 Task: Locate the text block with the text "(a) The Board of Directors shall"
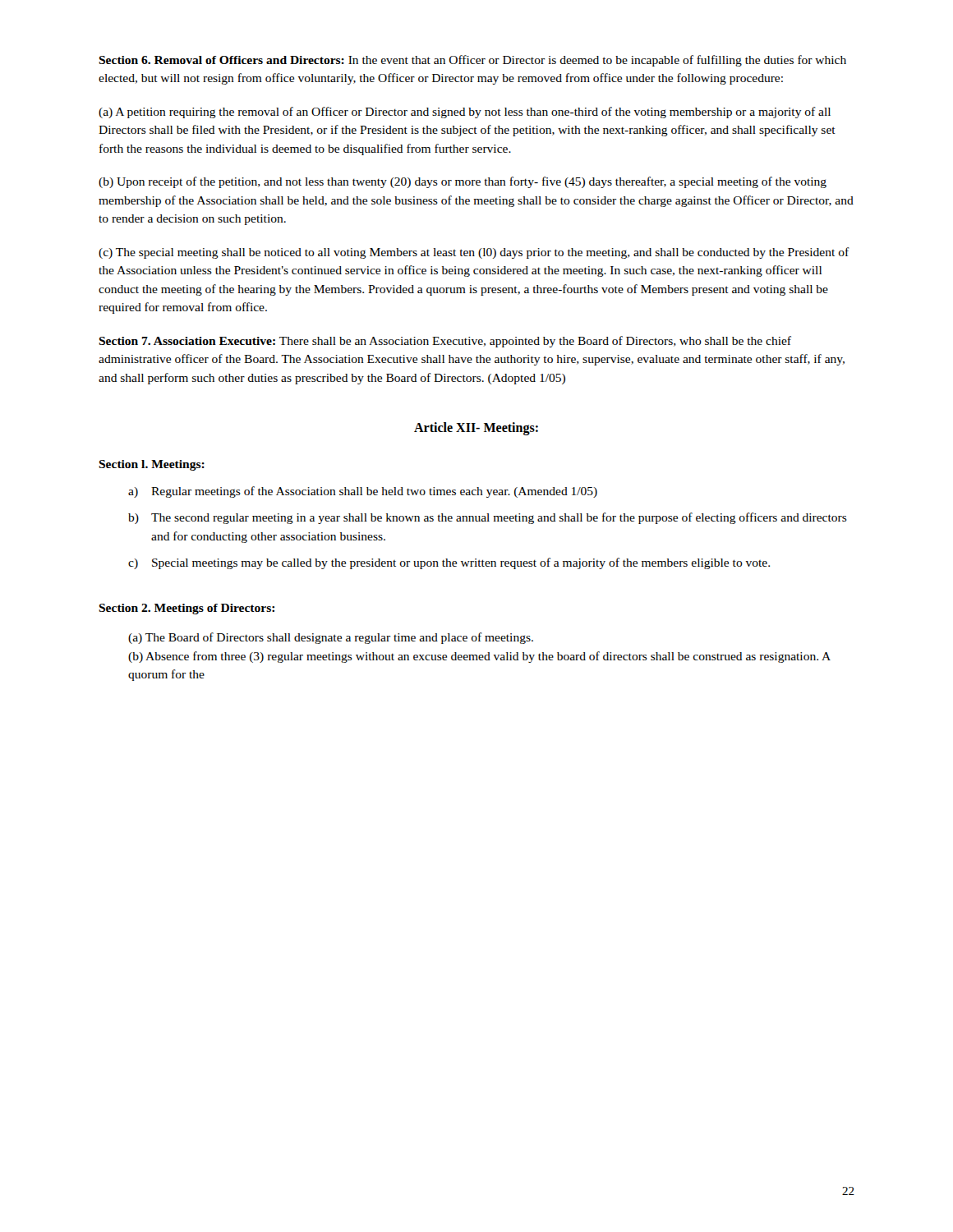479,655
